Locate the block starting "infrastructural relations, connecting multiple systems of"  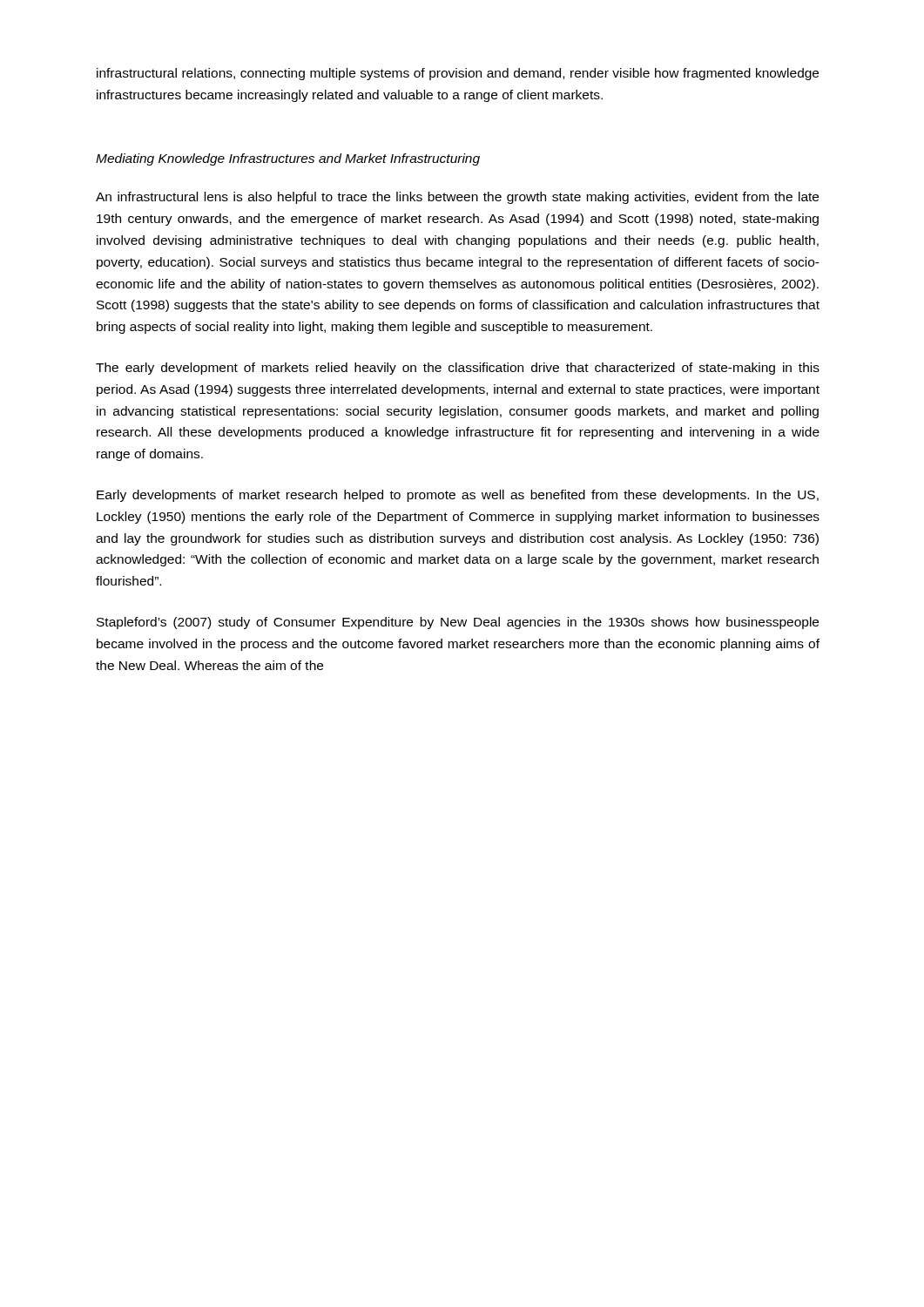[458, 84]
